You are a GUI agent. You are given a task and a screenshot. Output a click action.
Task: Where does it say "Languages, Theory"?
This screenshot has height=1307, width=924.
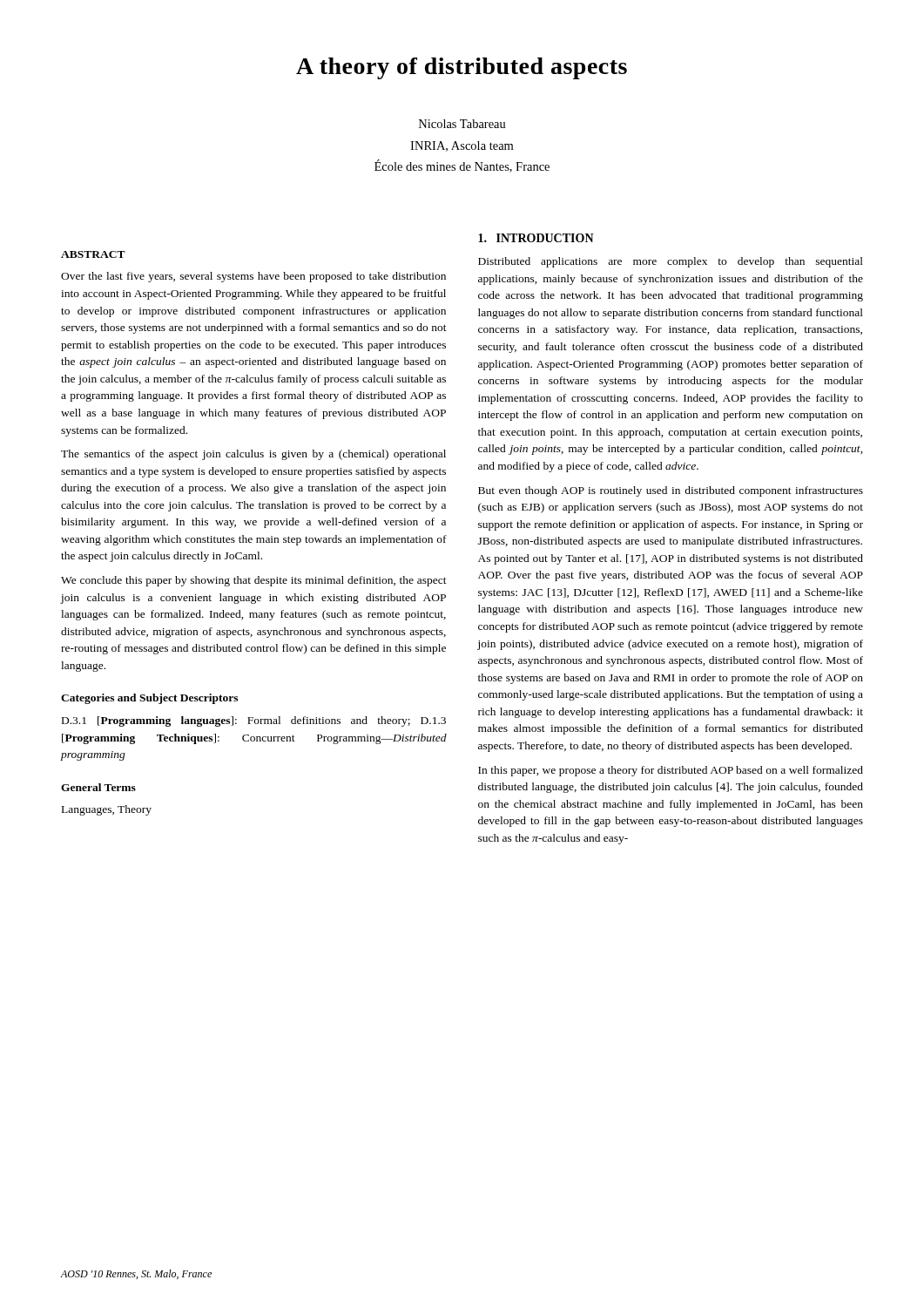[x=107, y=810]
